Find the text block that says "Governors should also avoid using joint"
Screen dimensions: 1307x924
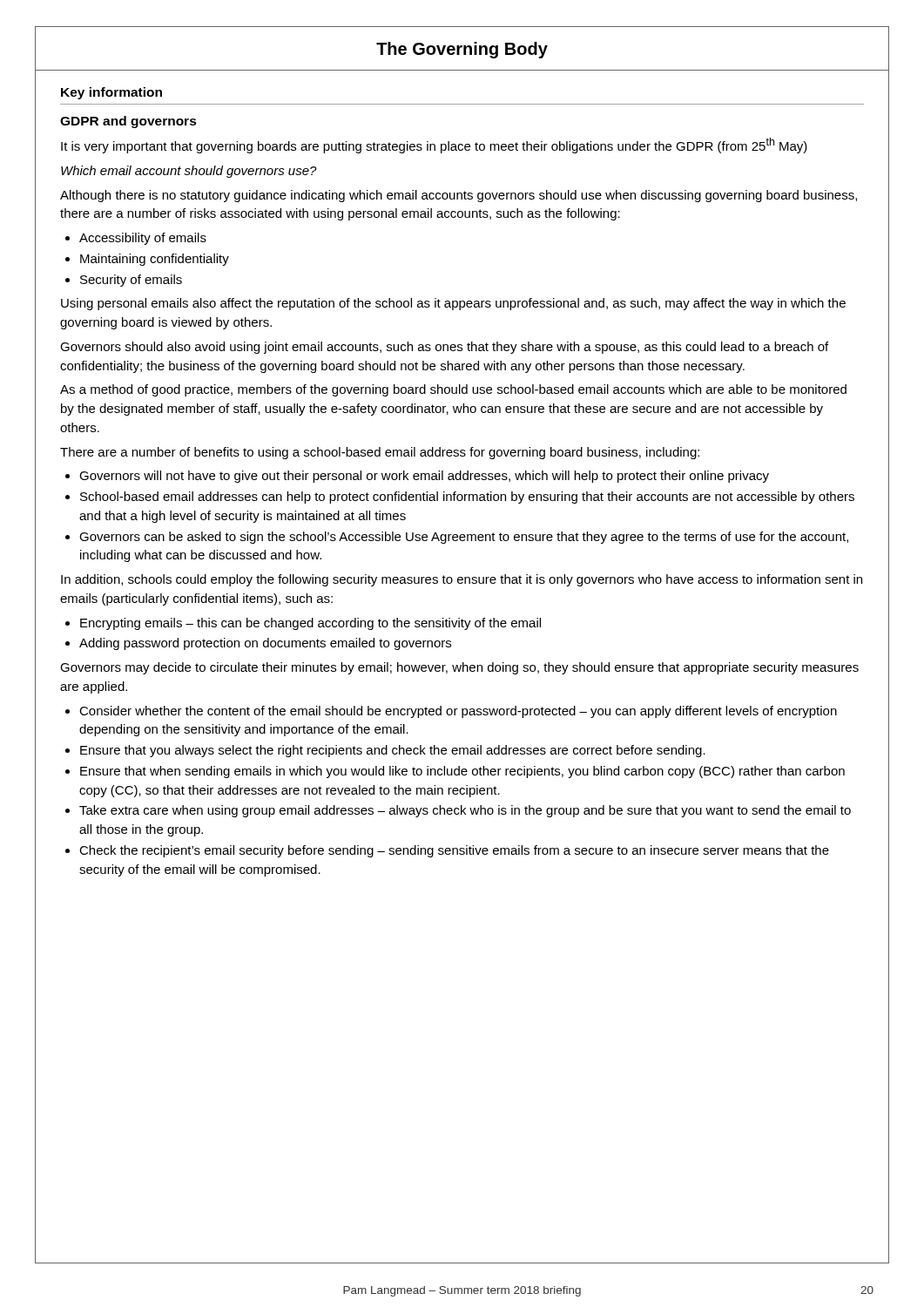(444, 356)
